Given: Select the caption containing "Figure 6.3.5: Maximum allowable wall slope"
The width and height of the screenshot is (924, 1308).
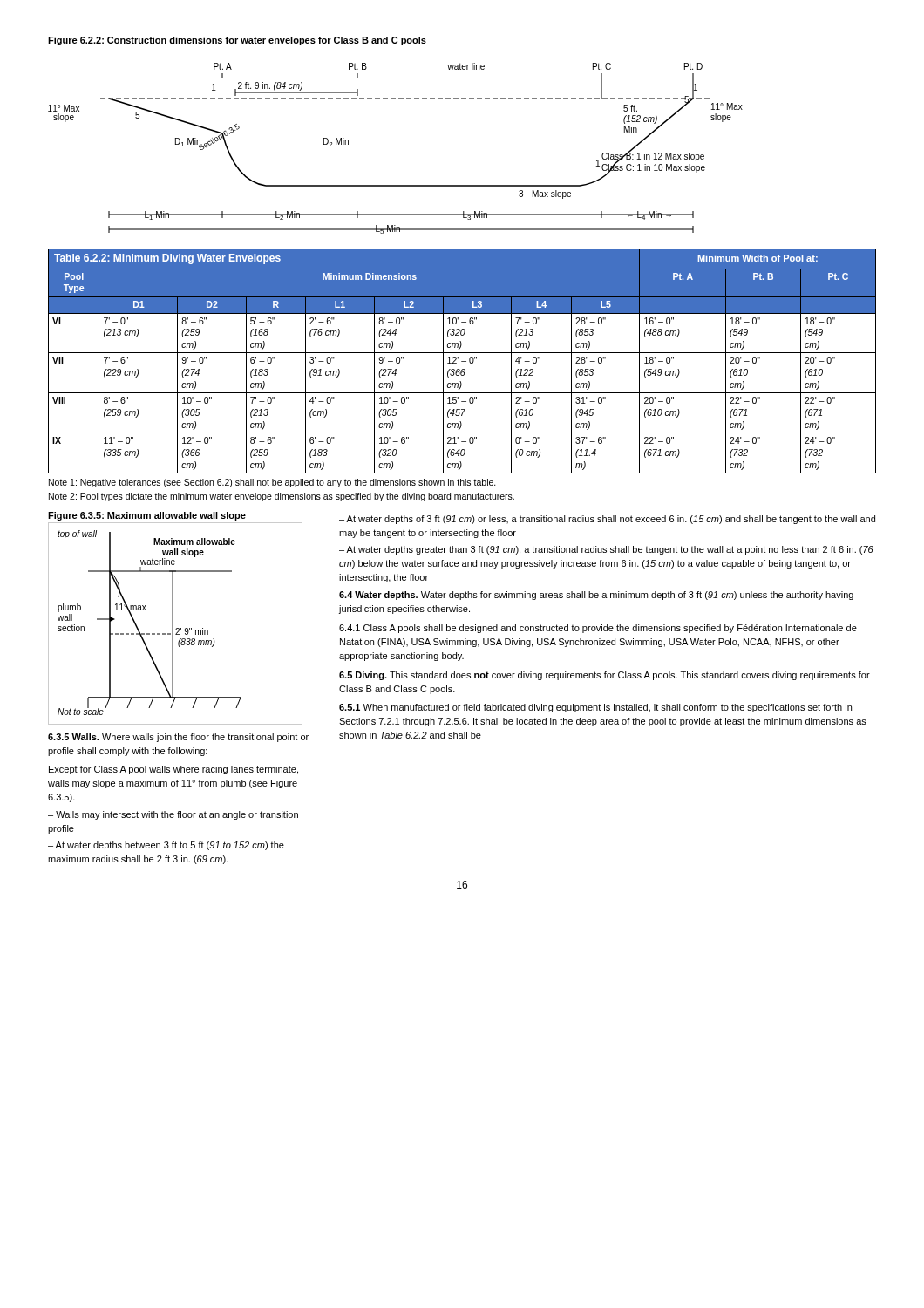Looking at the screenshot, I should [x=147, y=515].
